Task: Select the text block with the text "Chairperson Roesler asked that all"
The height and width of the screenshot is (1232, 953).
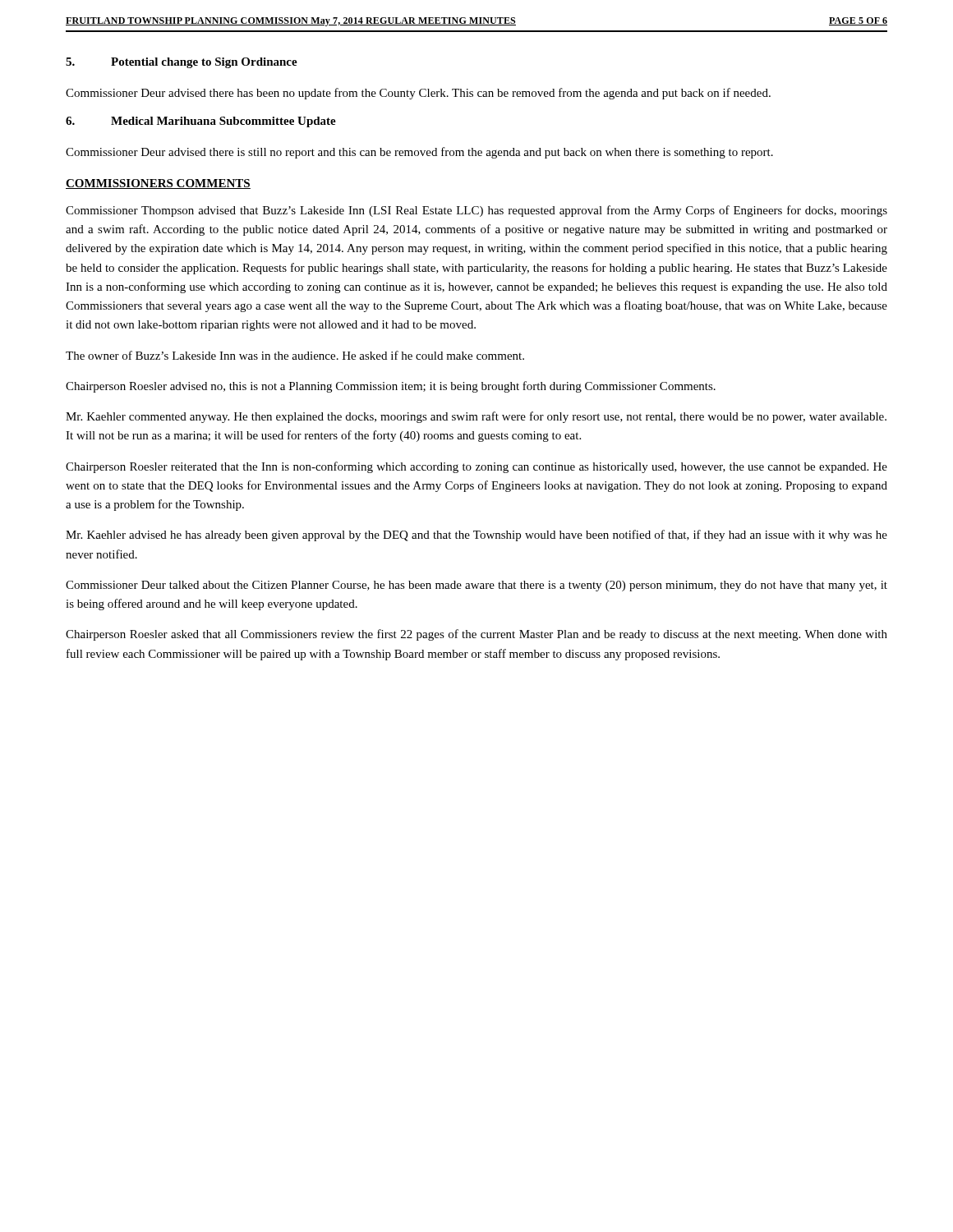Action: point(476,644)
